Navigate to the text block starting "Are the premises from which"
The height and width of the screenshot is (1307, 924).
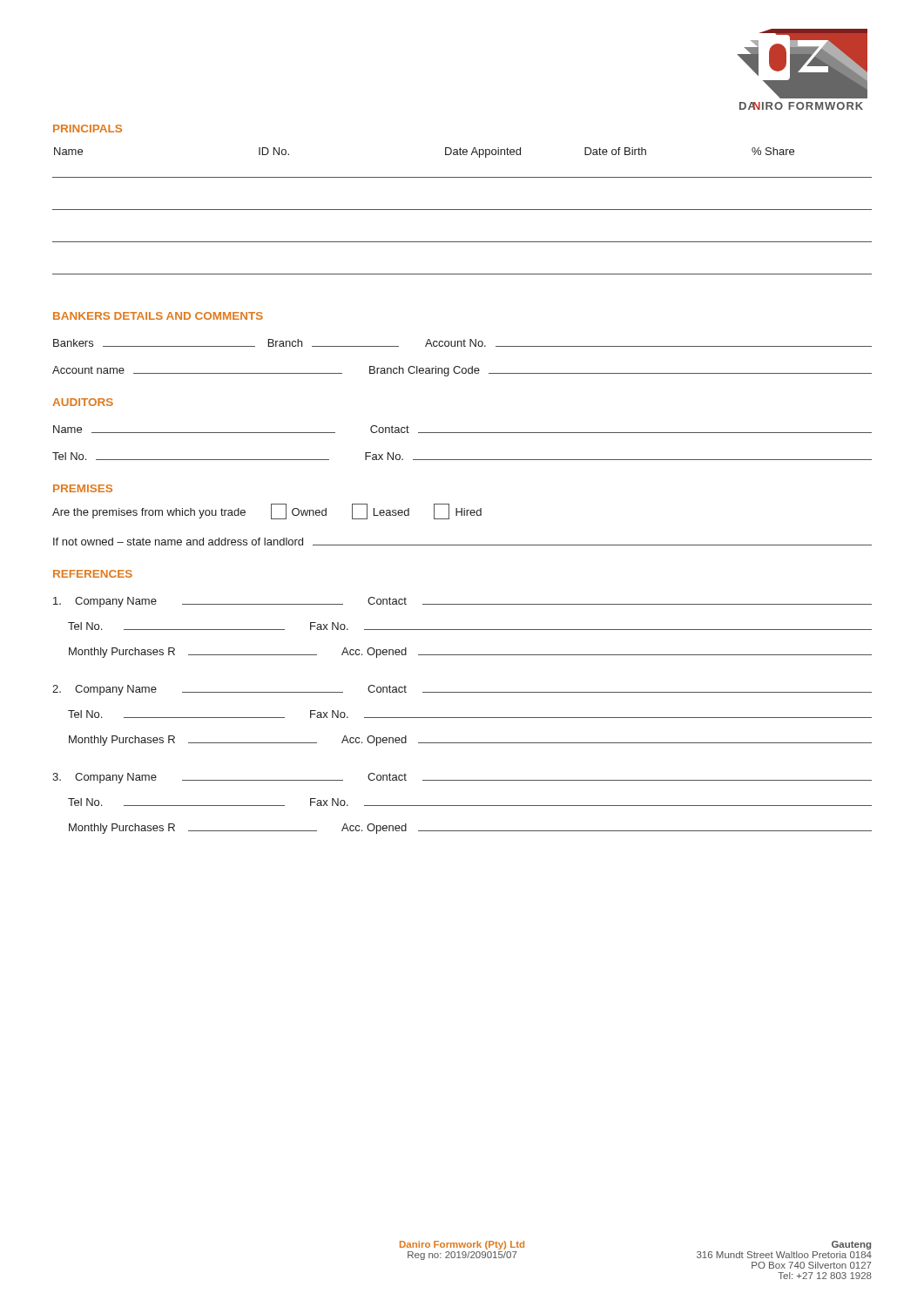tap(462, 526)
